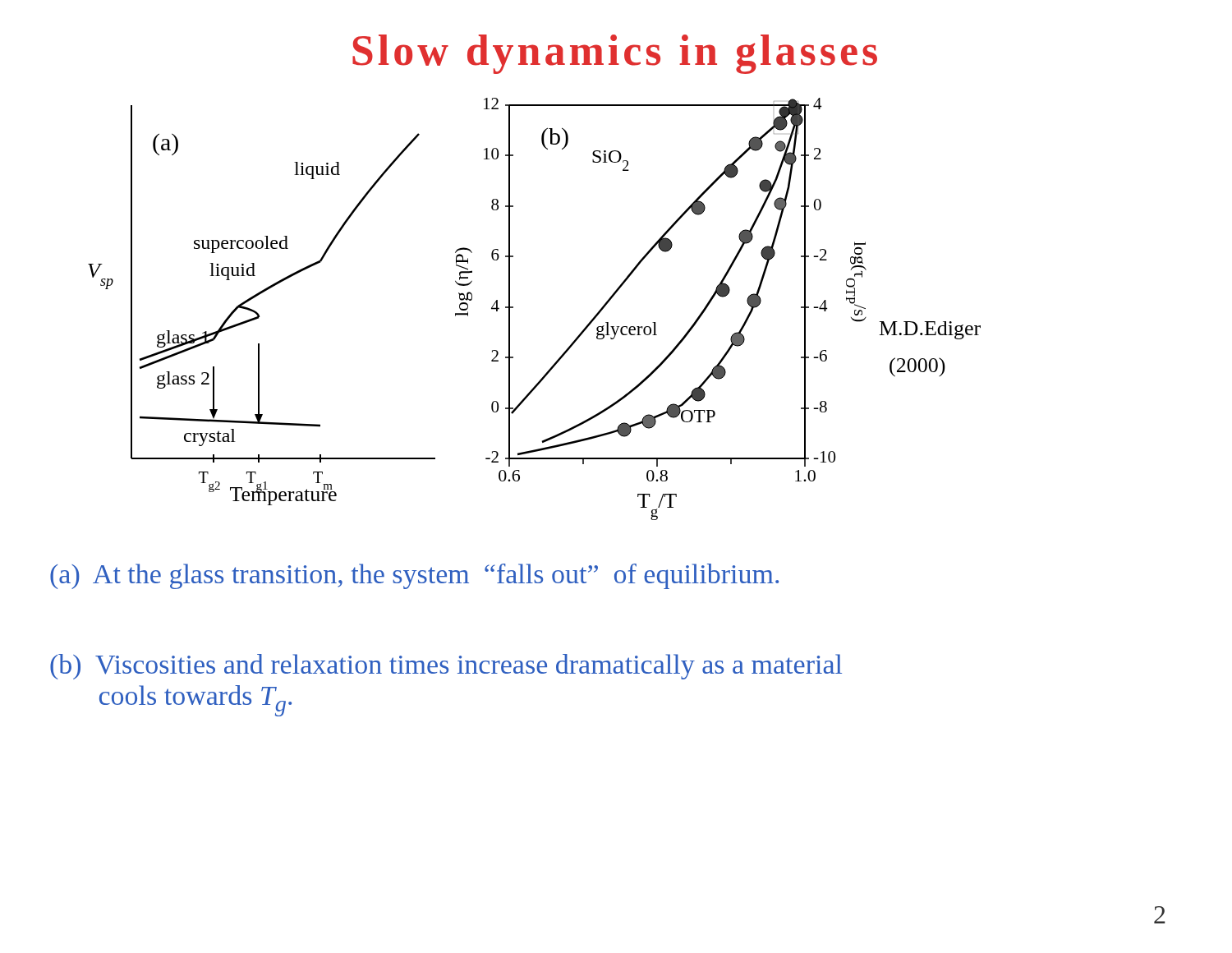Locate the list item that reads "(a) At the glass transition, the"
This screenshot has width=1232, height=953.
(x=415, y=574)
